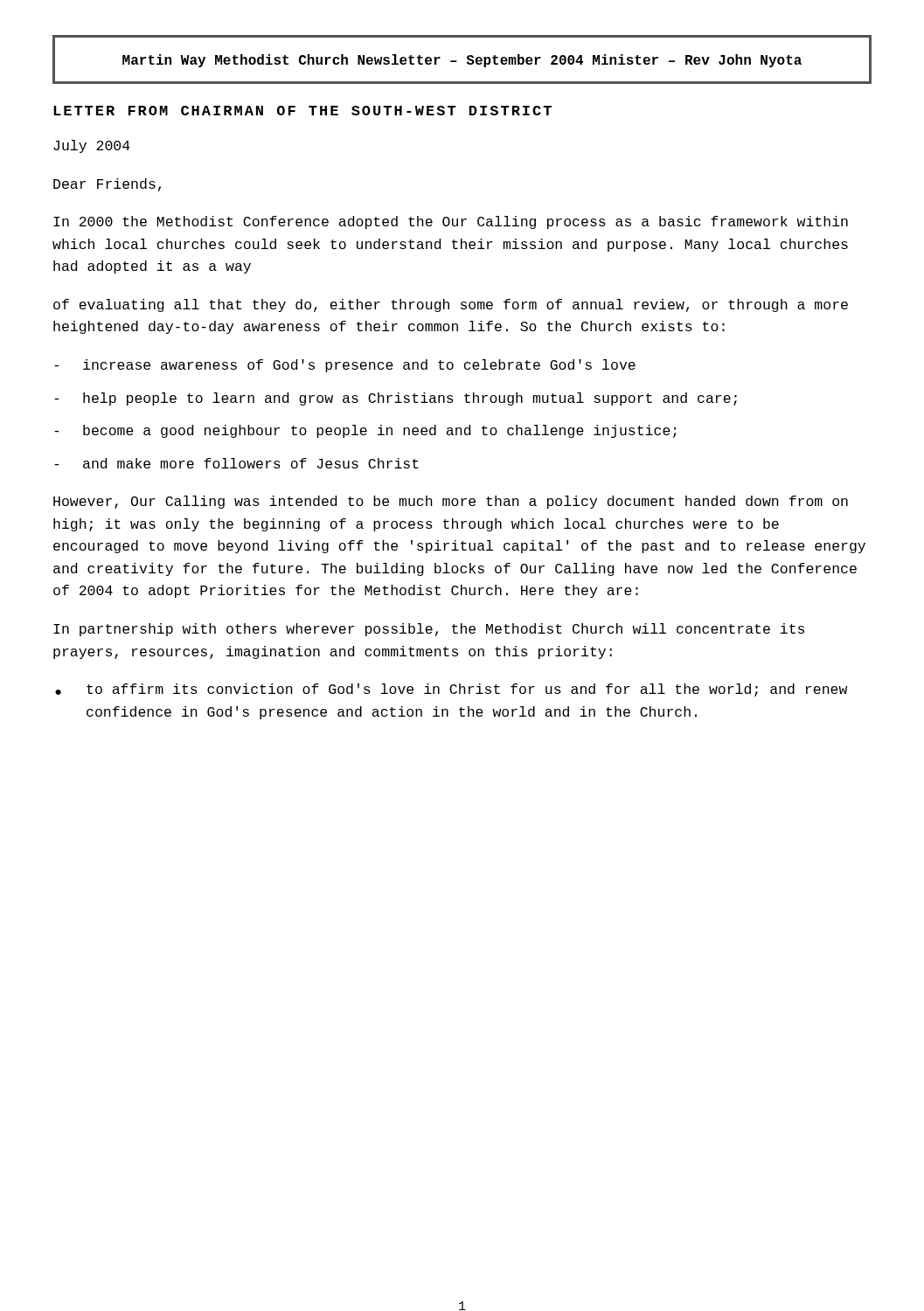Navigate to the passage starting "In partnership with others wherever possible, the Methodist"

[429, 641]
